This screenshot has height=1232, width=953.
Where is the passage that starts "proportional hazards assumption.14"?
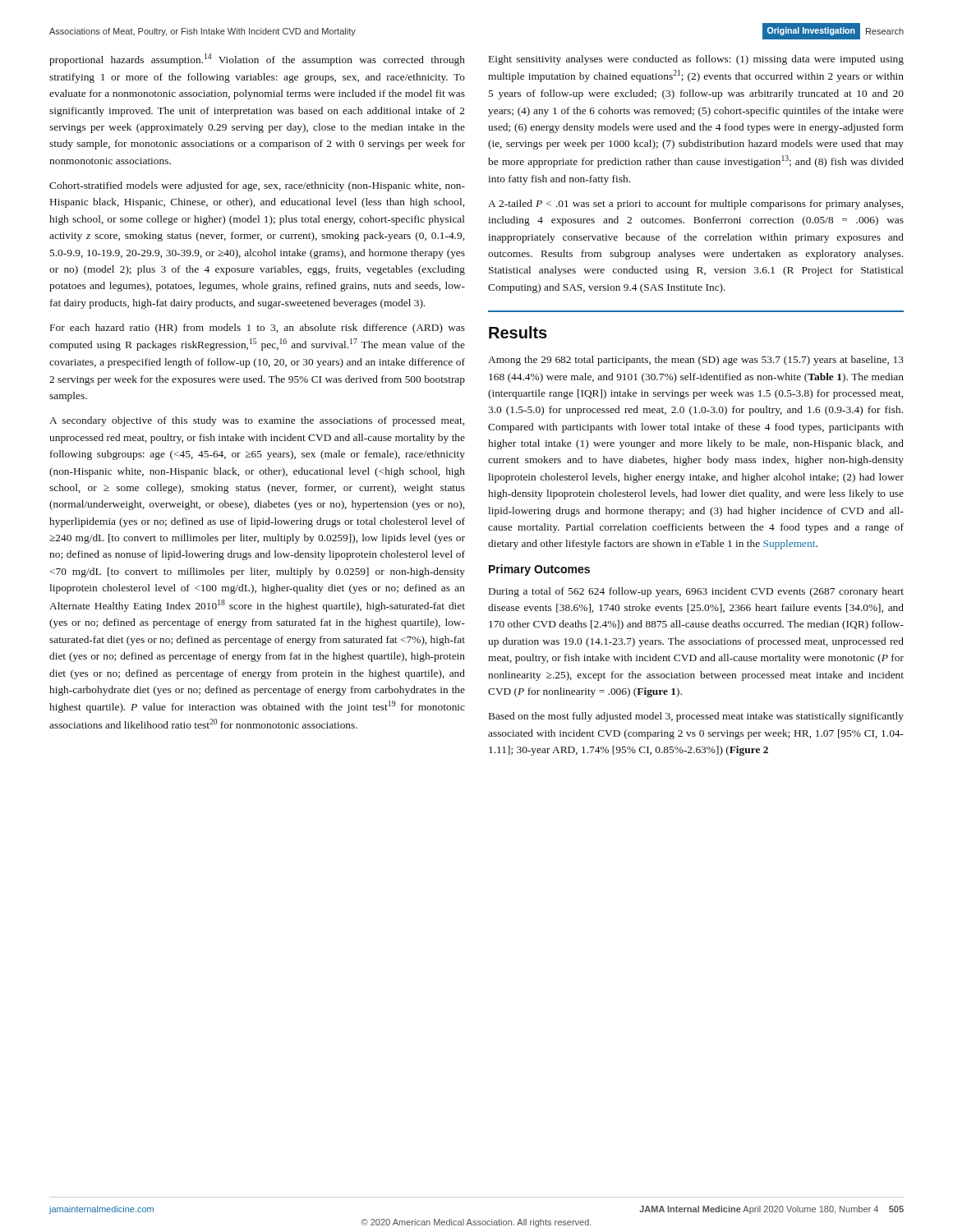pos(257,109)
